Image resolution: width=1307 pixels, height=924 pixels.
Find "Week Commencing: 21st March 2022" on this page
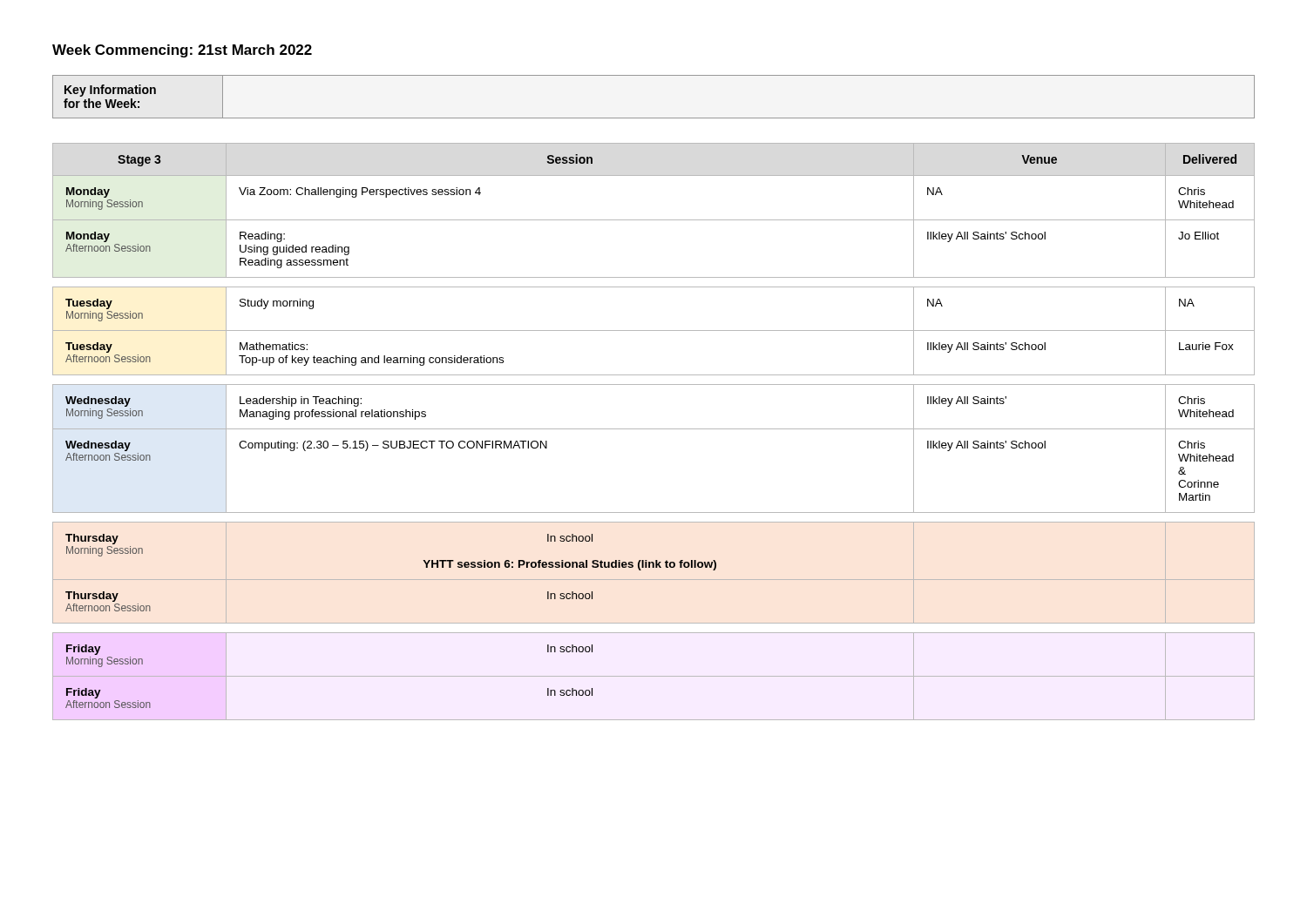pos(182,50)
